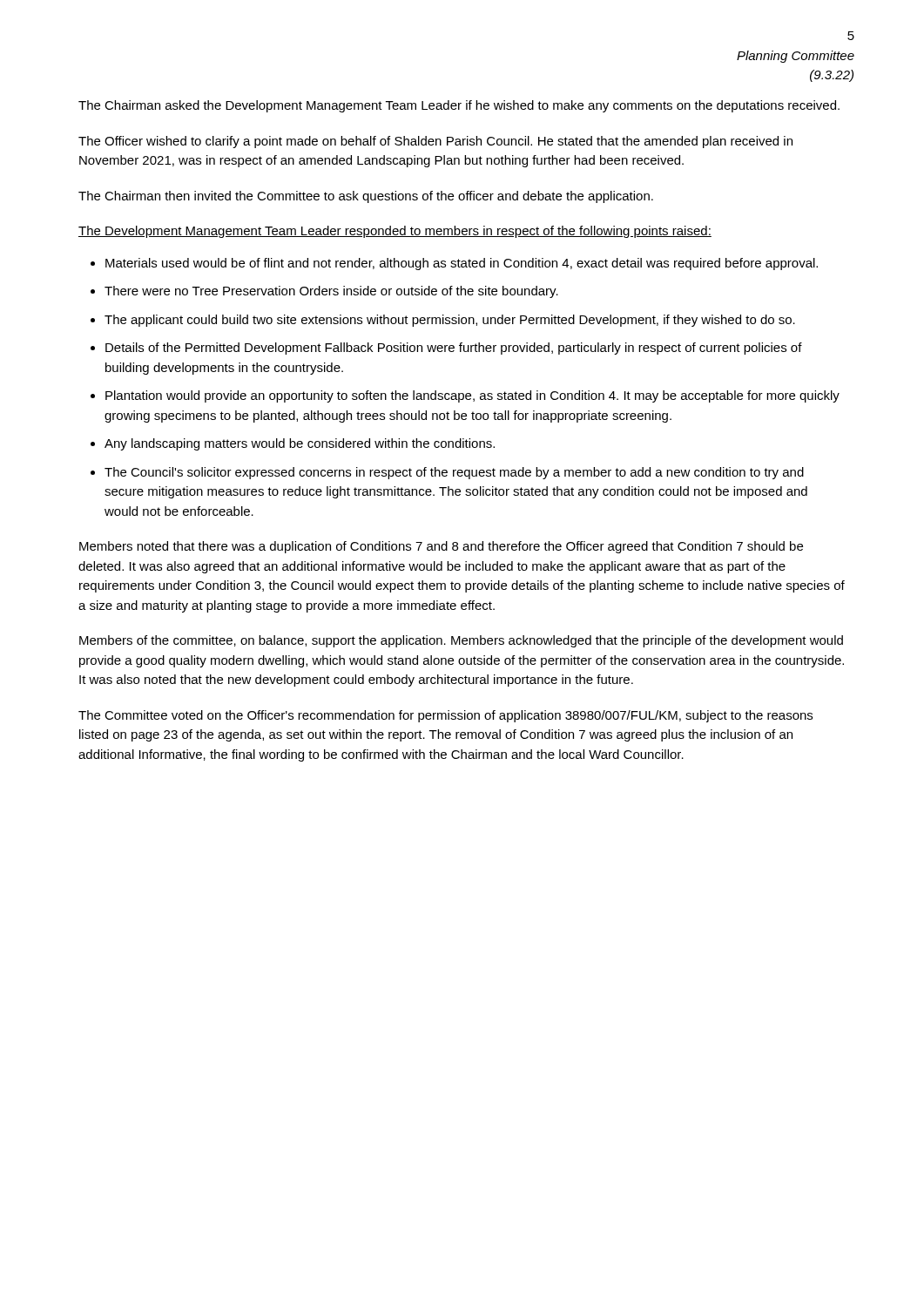Point to the block starting "There were no Tree"
The width and height of the screenshot is (924, 1307).
332,291
